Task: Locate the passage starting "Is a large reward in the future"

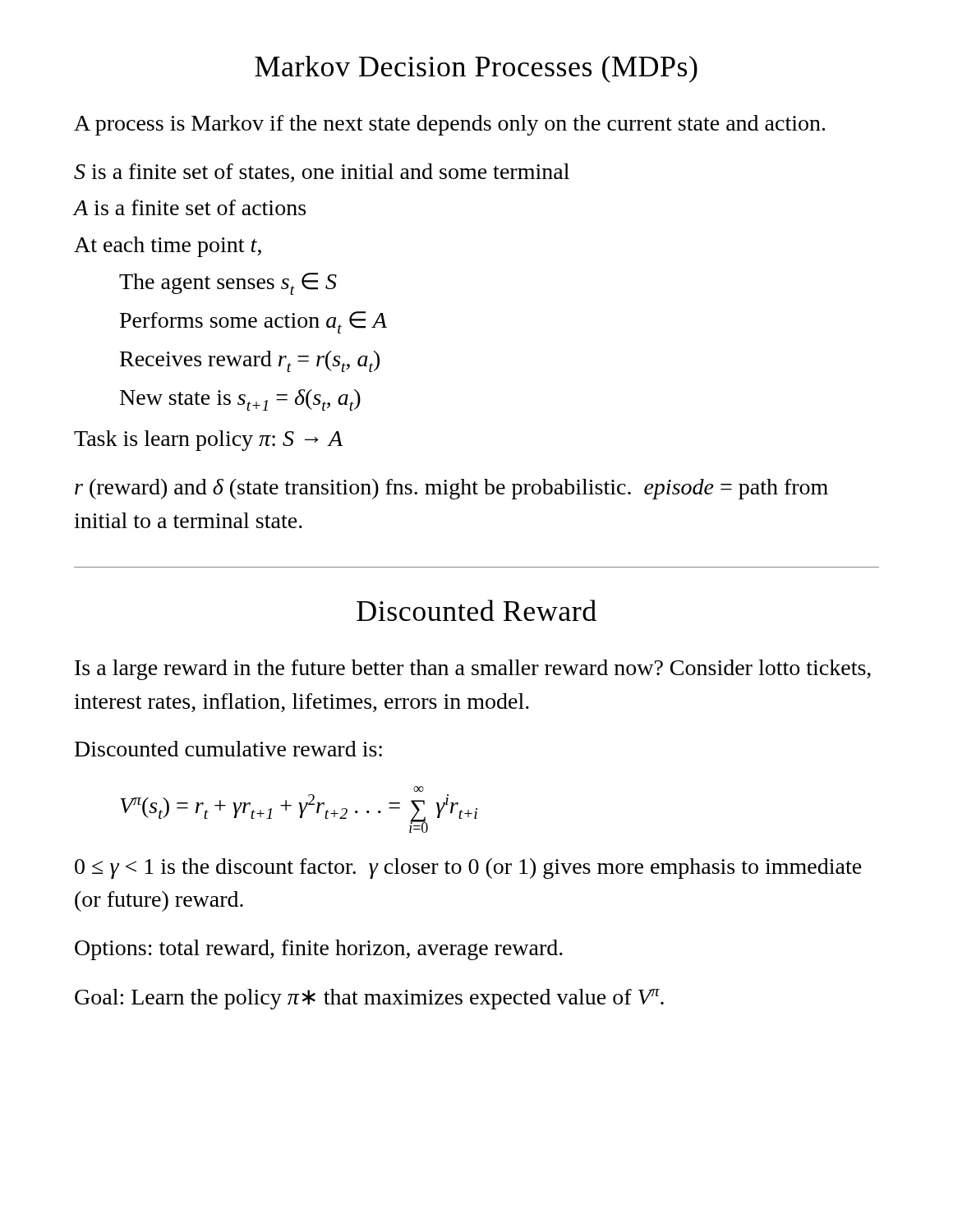Action: (473, 684)
